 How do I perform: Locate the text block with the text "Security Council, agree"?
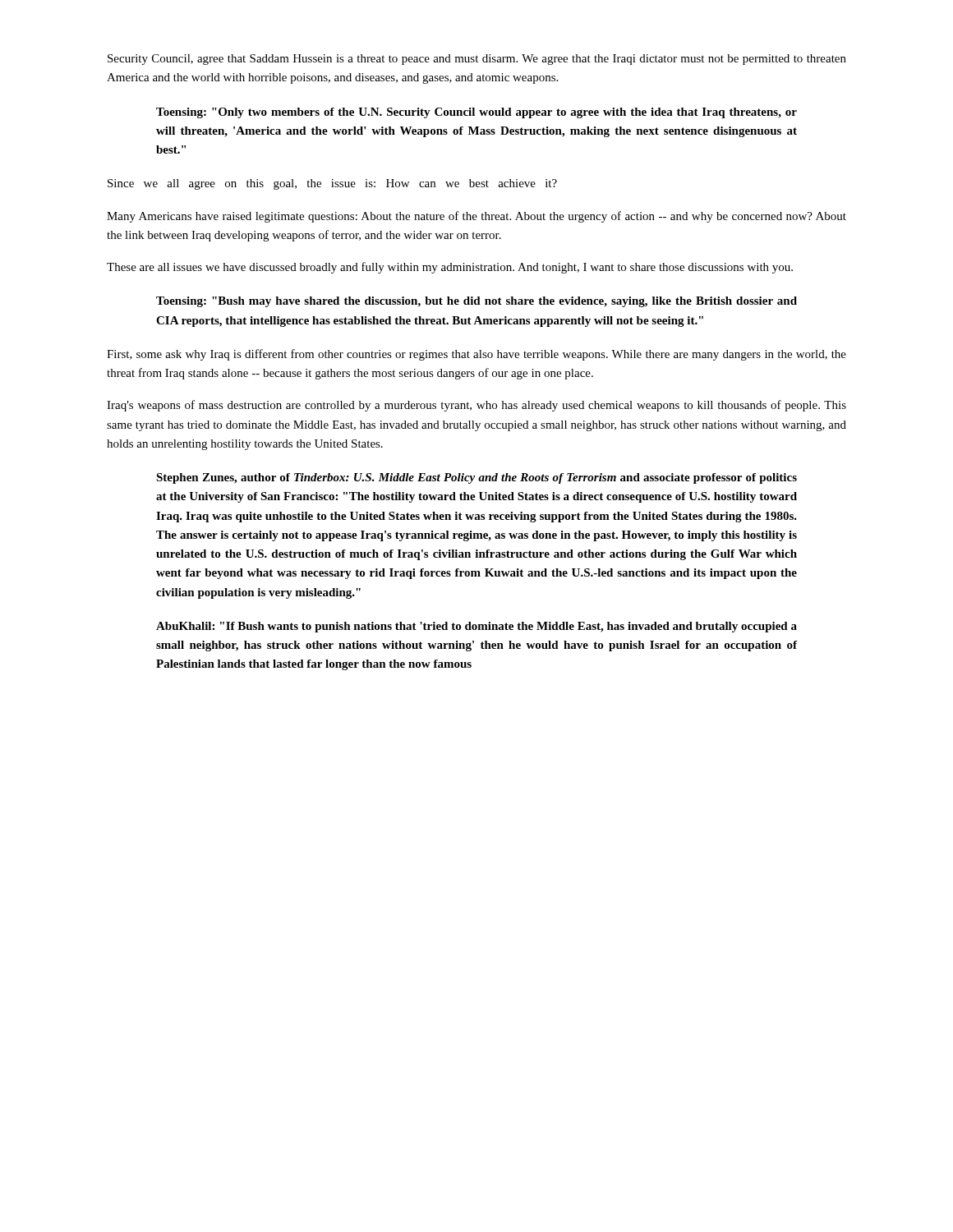(x=476, y=68)
